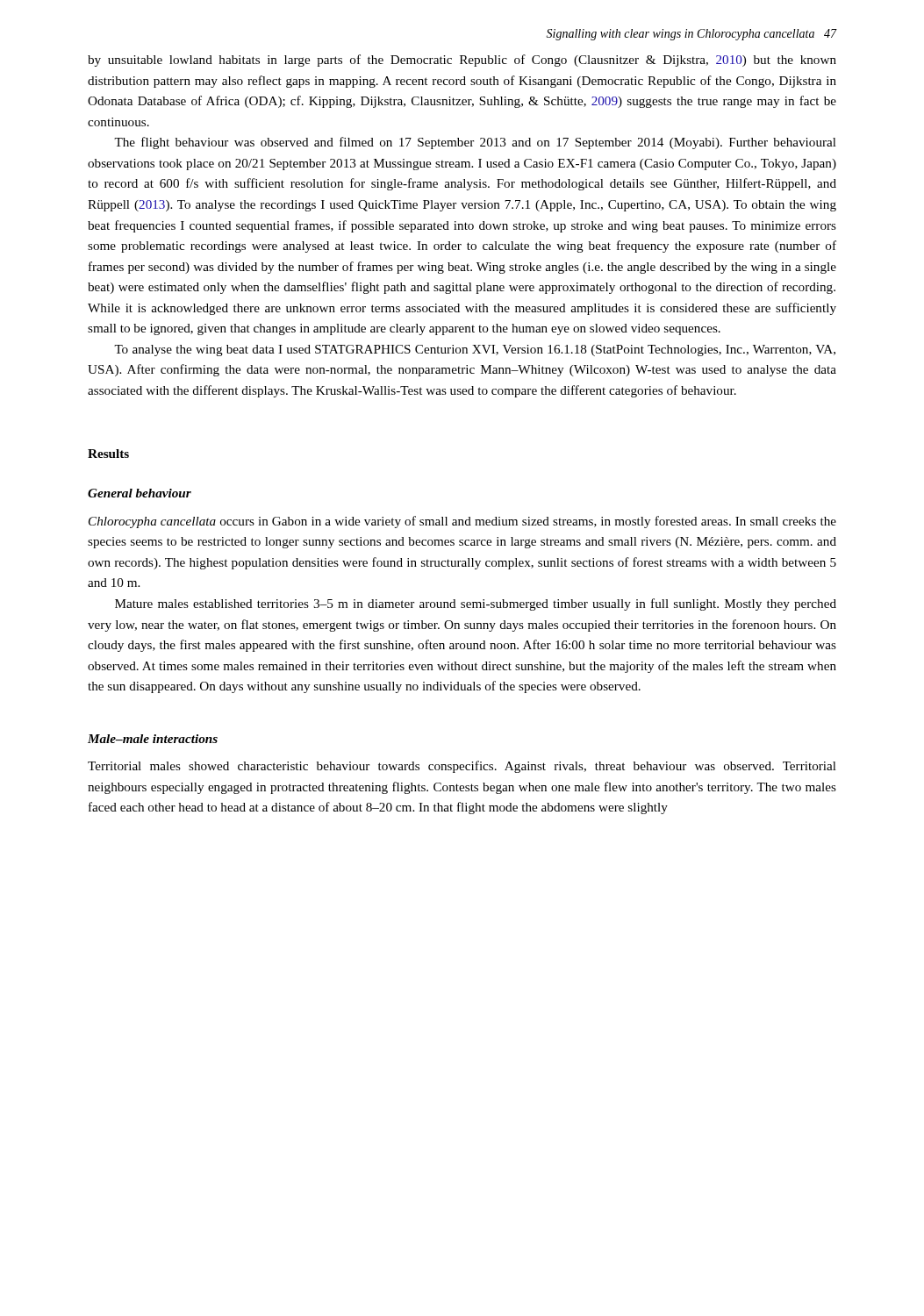Find the block on this page that starts "To analyse the wing"

coord(462,370)
